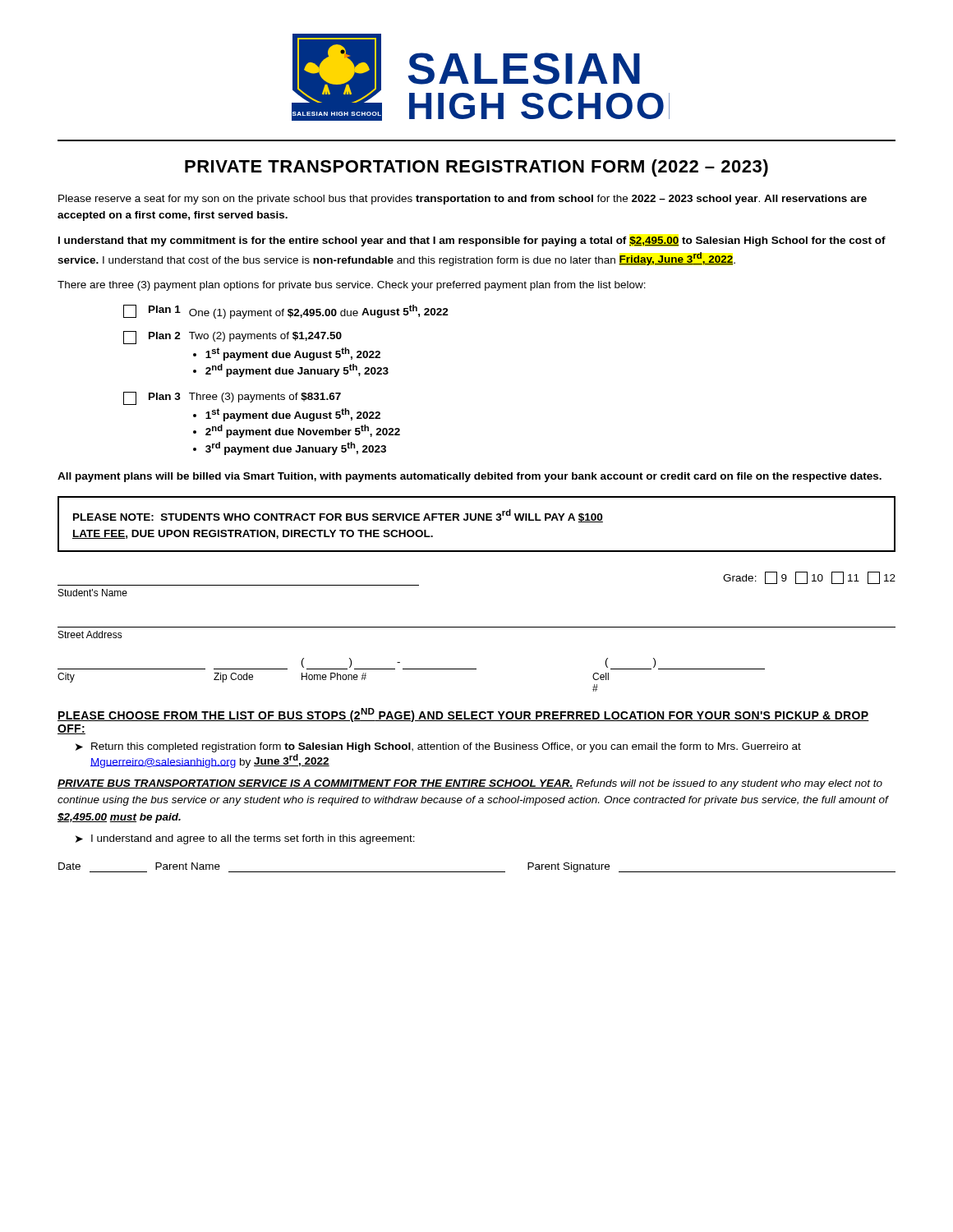This screenshot has height=1232, width=953.
Task: Point to the block beginning "Plan 2 Two (2)"
Action: (232, 338)
